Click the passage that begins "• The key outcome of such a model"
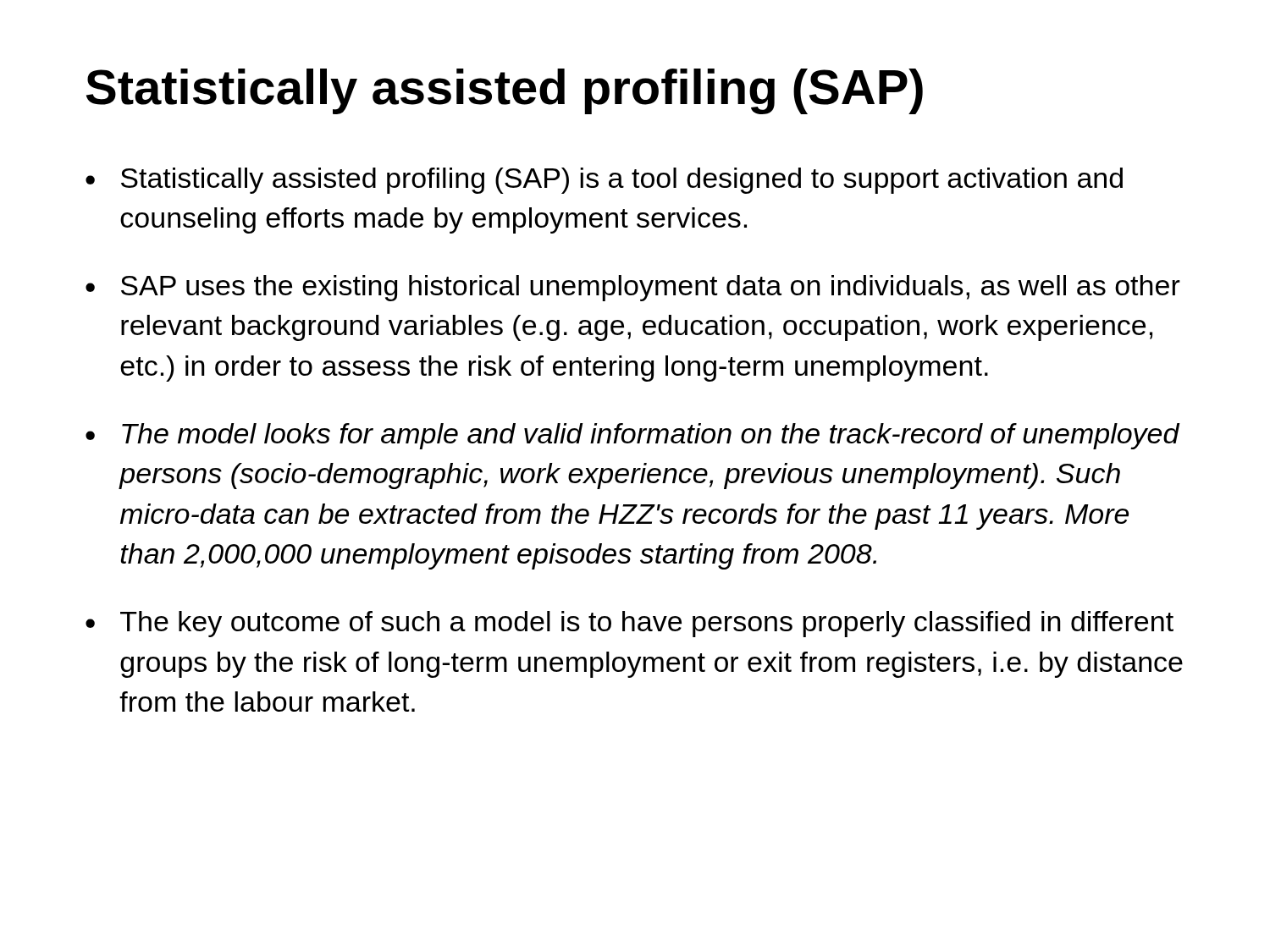Image resolution: width=1270 pixels, height=952 pixels. [635, 662]
